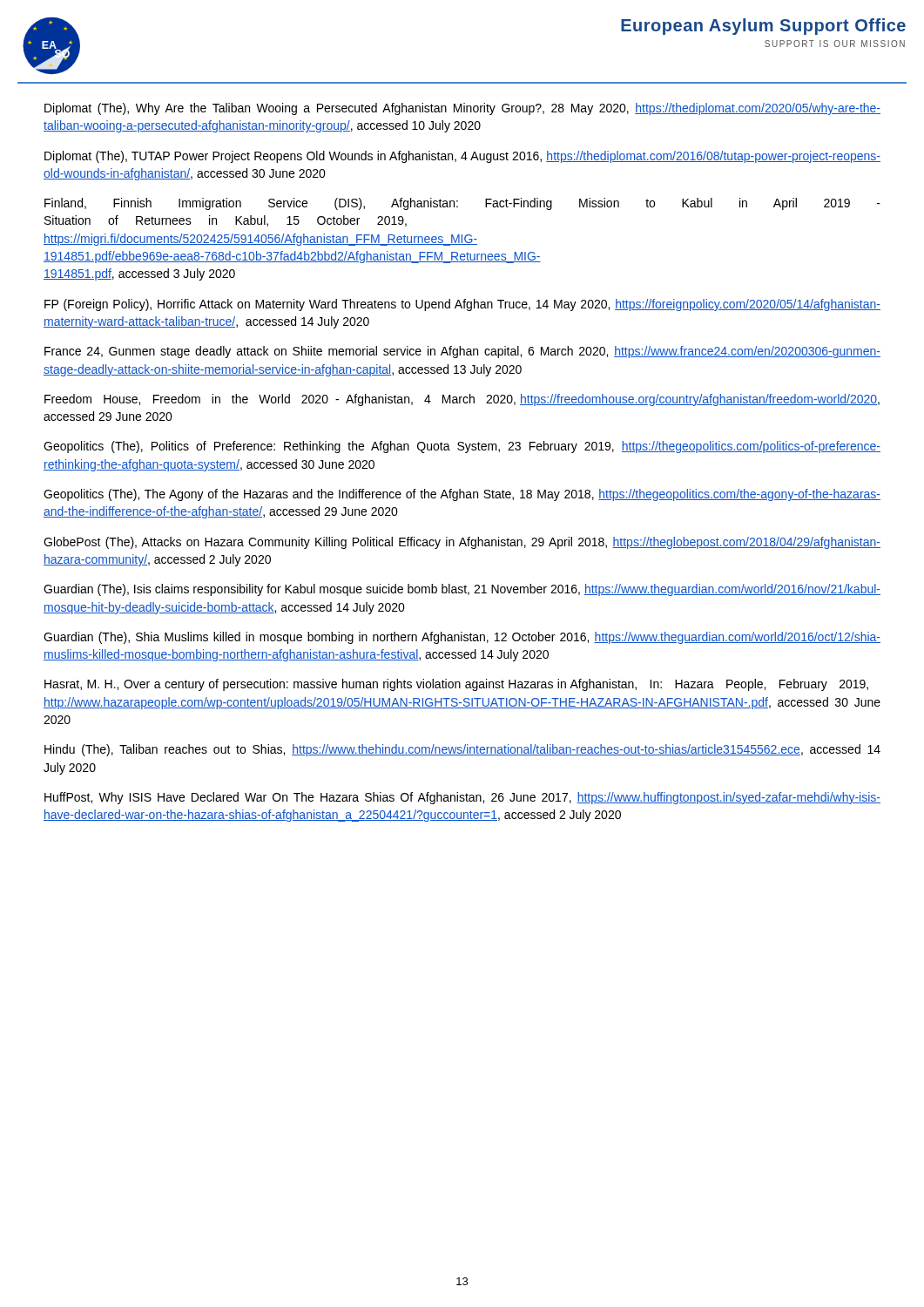924x1307 pixels.
Task: Navigate to the text starting "Guardian (The), Isis claims"
Action: (462, 598)
